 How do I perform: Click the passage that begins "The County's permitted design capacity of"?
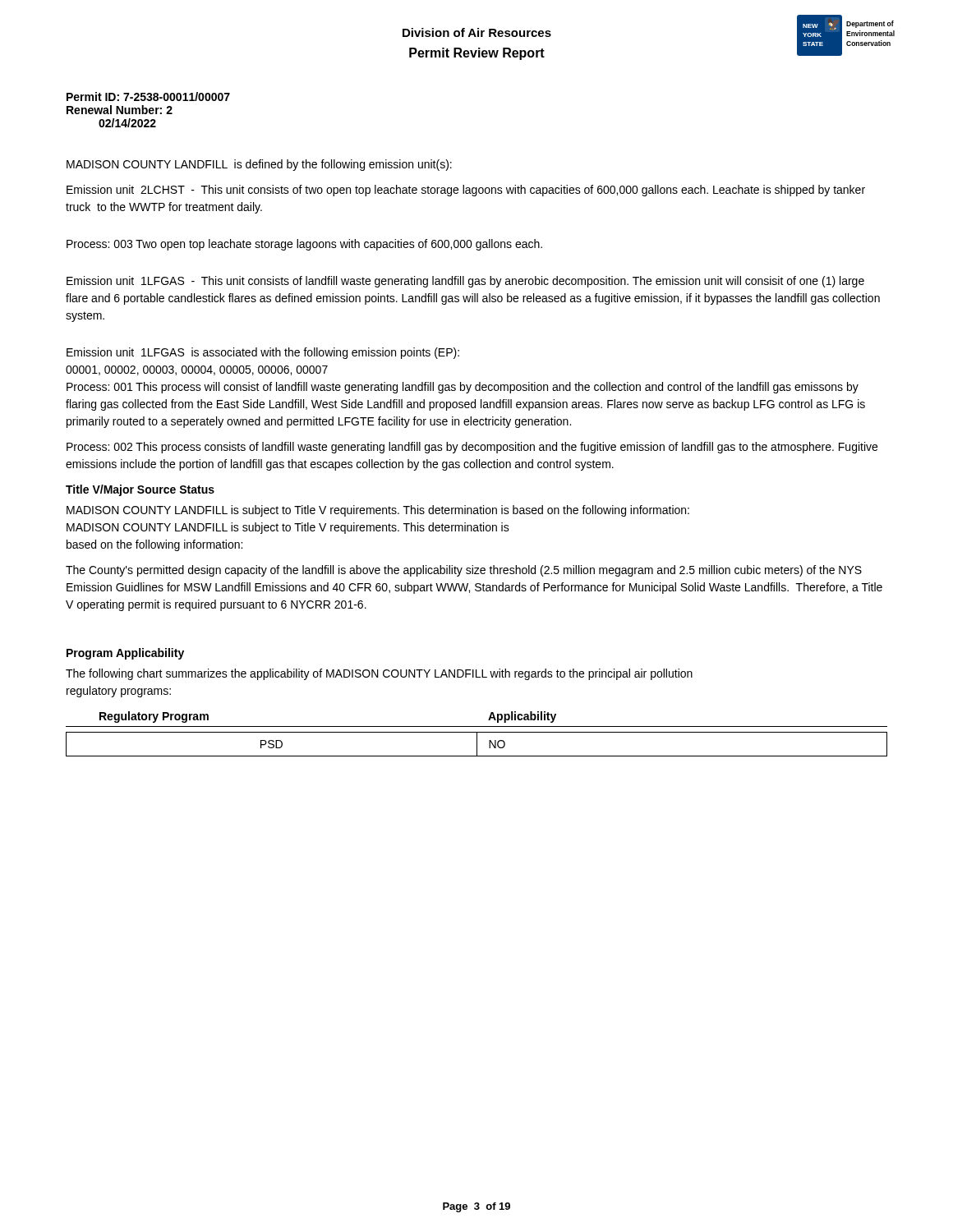[476, 588]
